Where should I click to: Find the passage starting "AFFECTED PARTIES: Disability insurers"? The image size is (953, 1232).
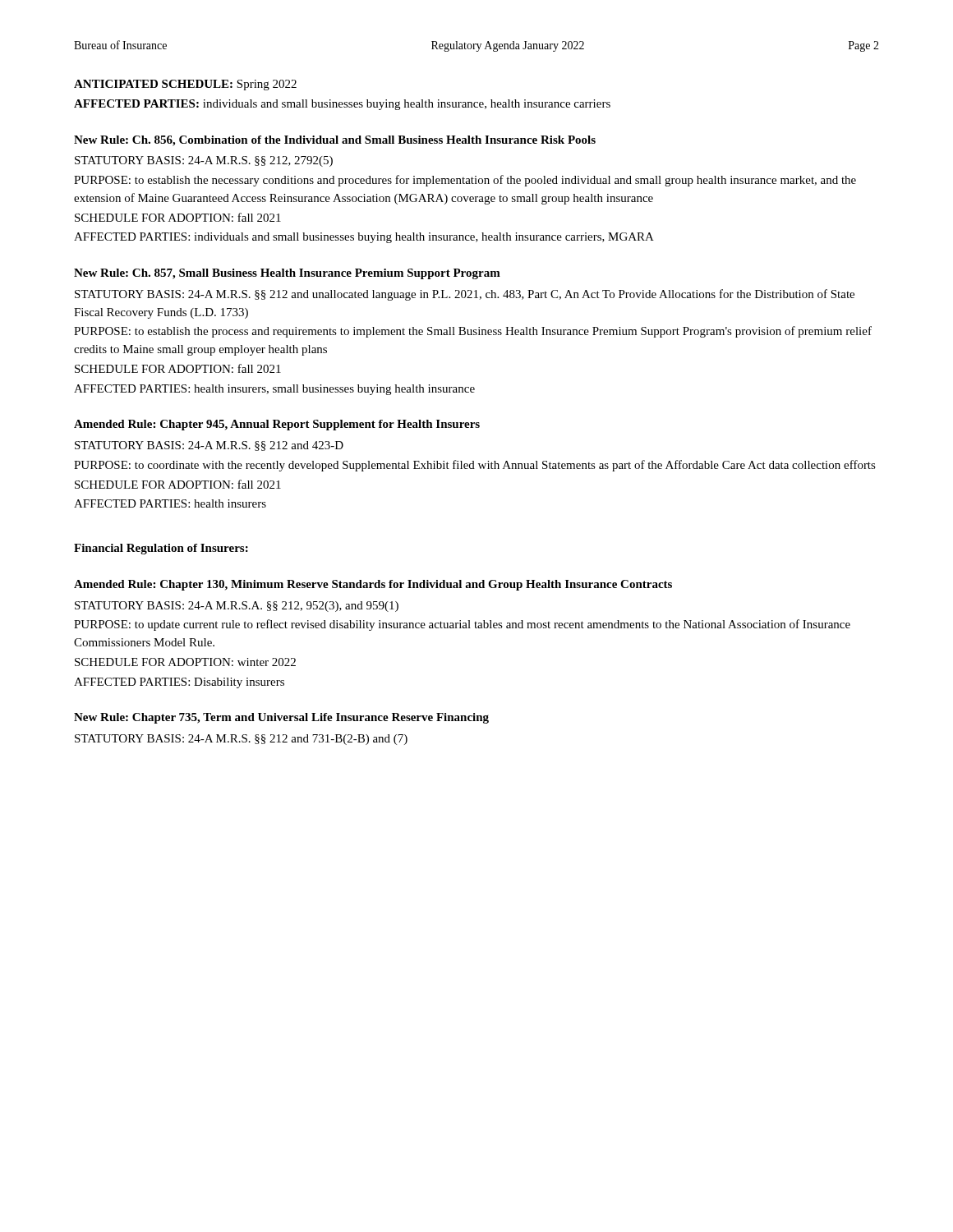click(179, 681)
